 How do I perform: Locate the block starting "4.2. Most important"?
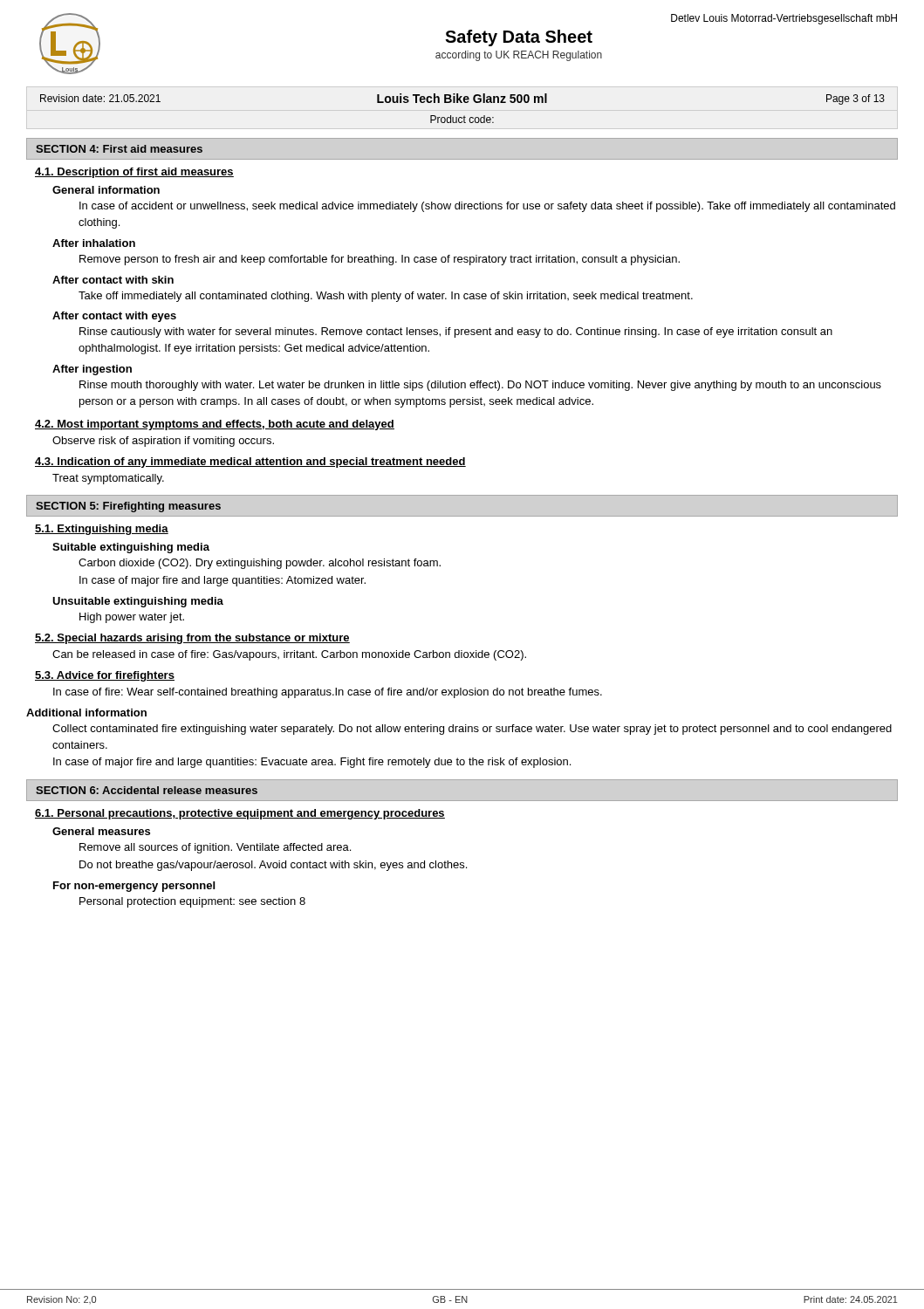click(x=215, y=423)
